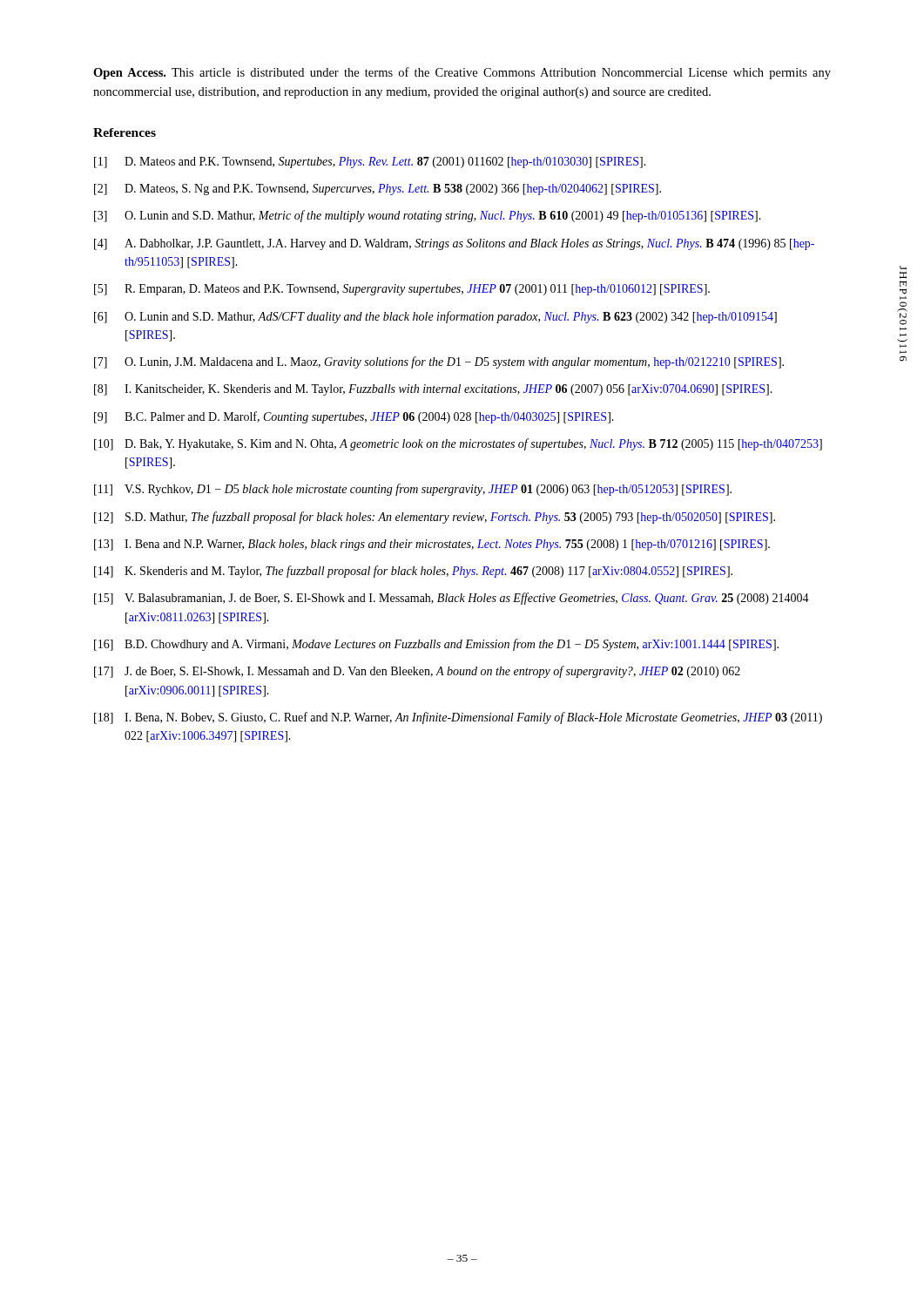
Task: Find the text block starting "[15] V. Balasubramanian, J. de Boer, S."
Action: 462,608
